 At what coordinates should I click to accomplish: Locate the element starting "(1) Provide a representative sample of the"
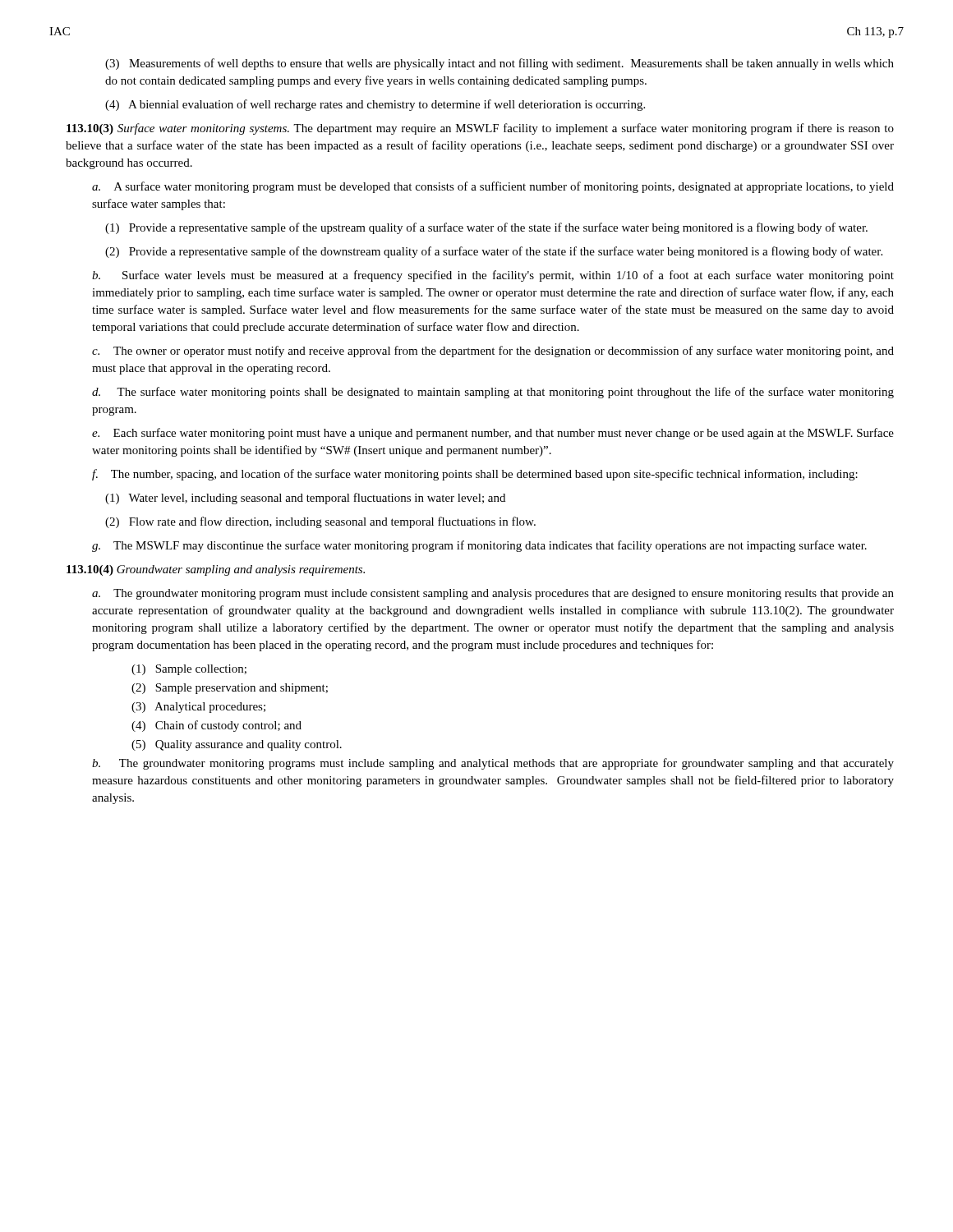499,228
